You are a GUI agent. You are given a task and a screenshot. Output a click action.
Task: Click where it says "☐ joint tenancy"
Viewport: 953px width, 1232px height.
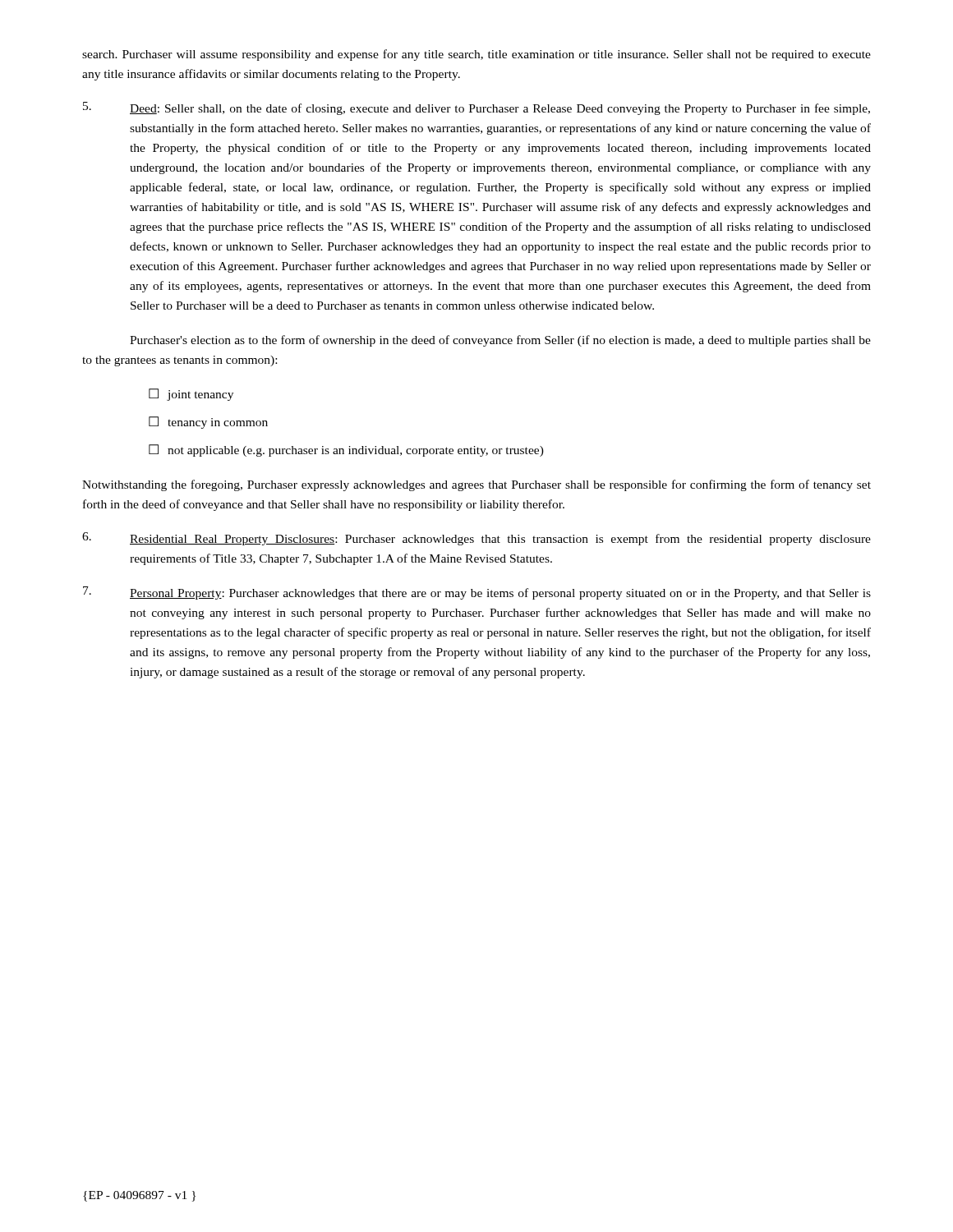(x=191, y=394)
